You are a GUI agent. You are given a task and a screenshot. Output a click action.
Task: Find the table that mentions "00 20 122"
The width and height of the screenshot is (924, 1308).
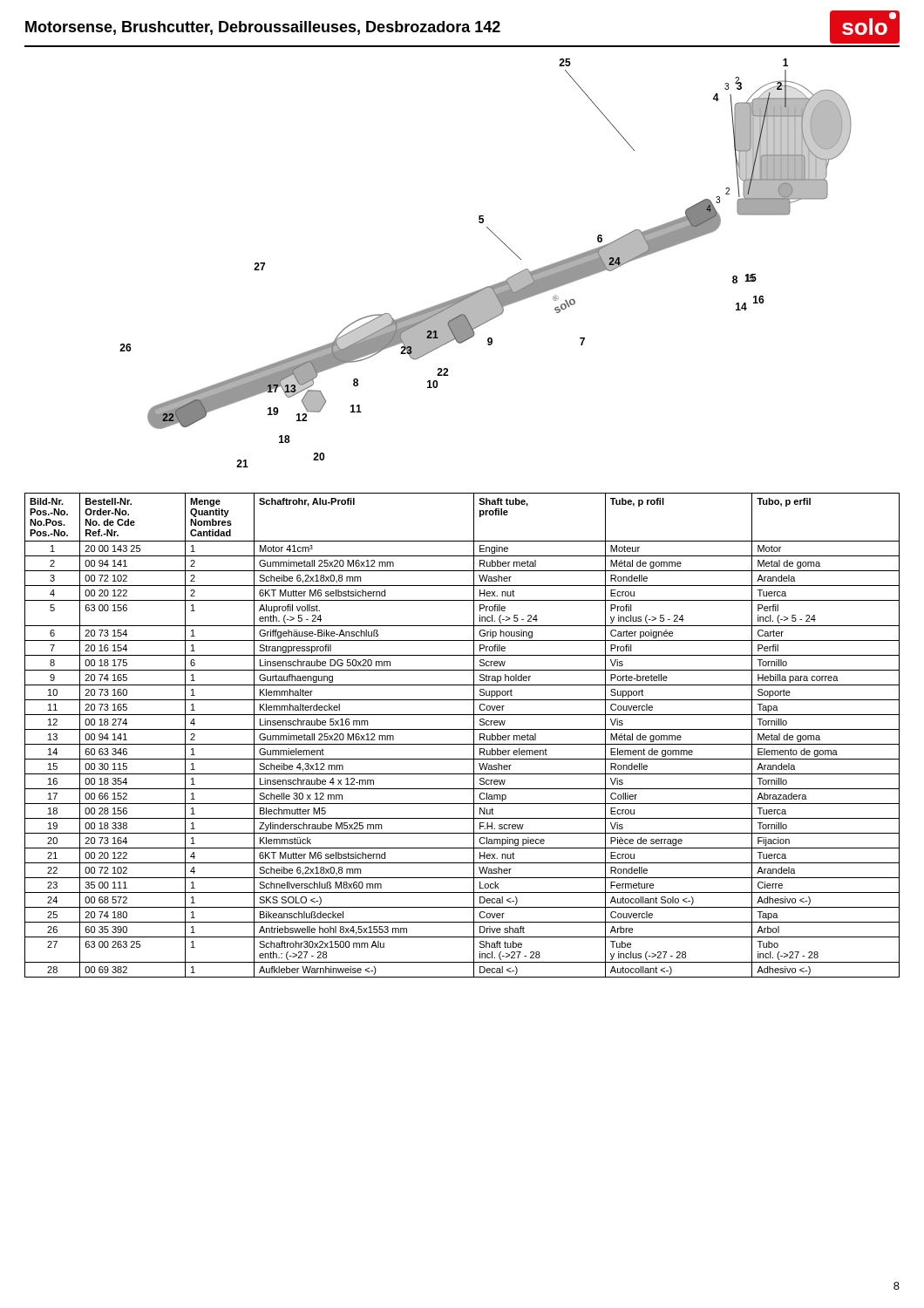pos(462,735)
